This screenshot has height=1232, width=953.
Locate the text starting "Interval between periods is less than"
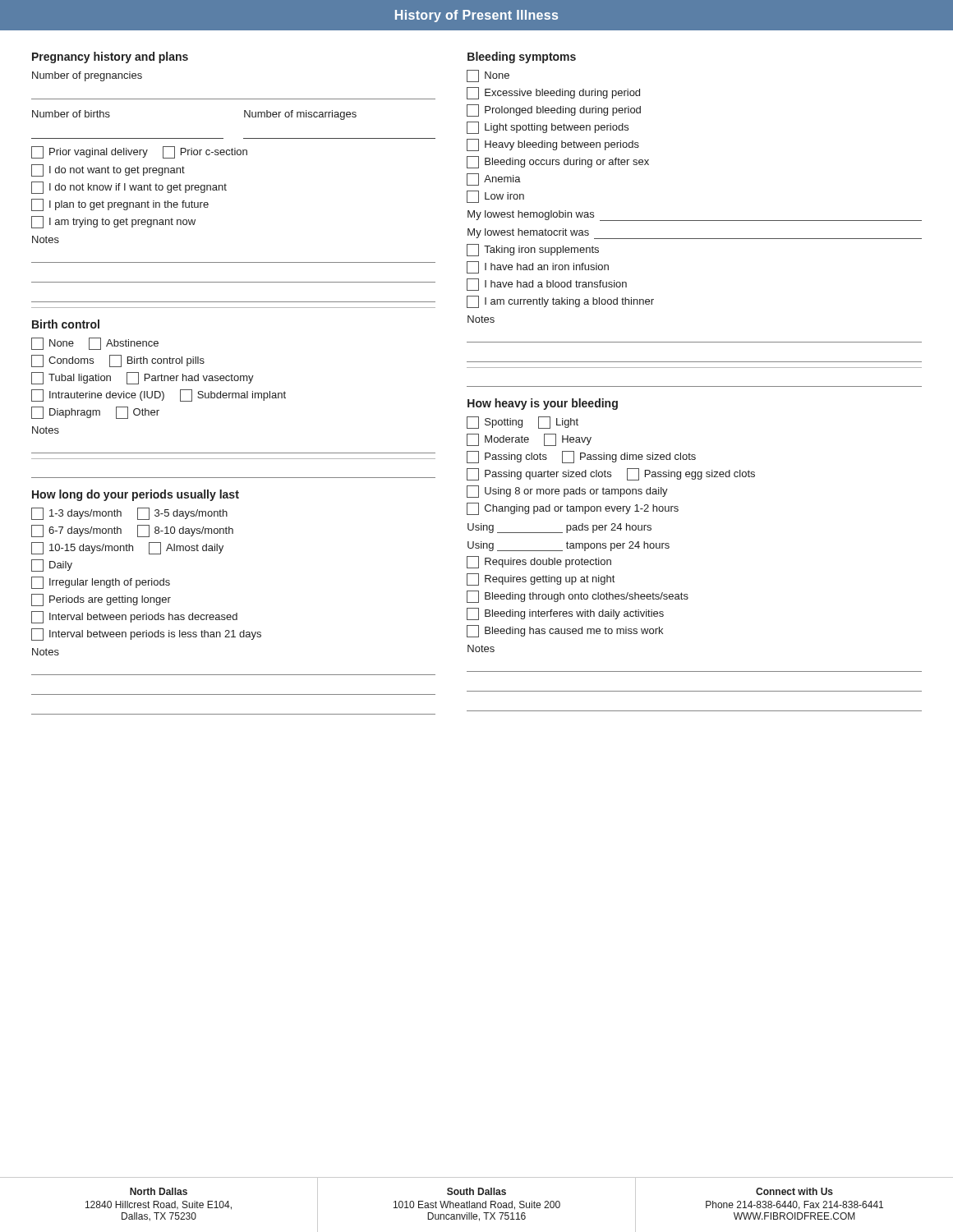146,634
